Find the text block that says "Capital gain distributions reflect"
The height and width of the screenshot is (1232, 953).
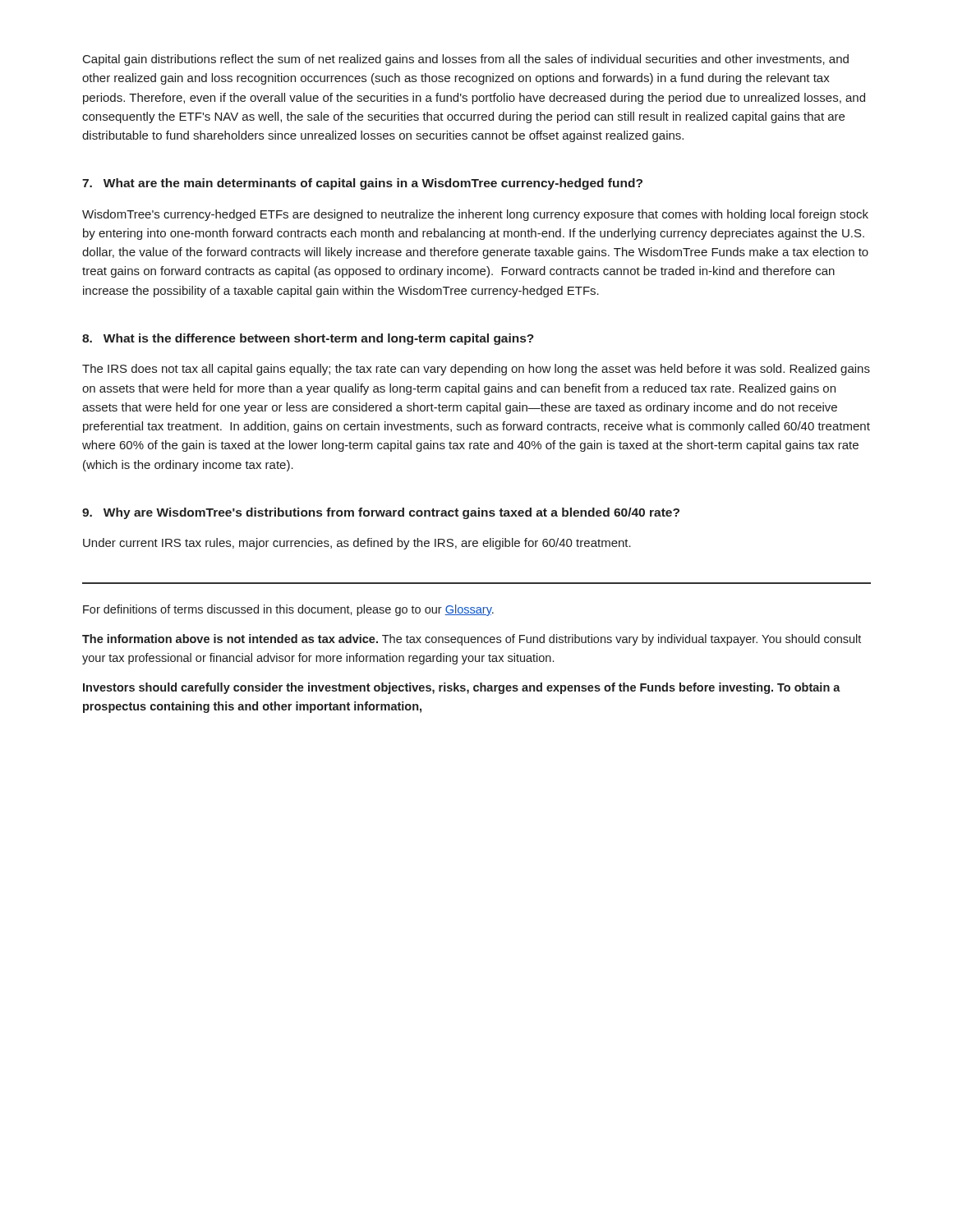tap(474, 97)
